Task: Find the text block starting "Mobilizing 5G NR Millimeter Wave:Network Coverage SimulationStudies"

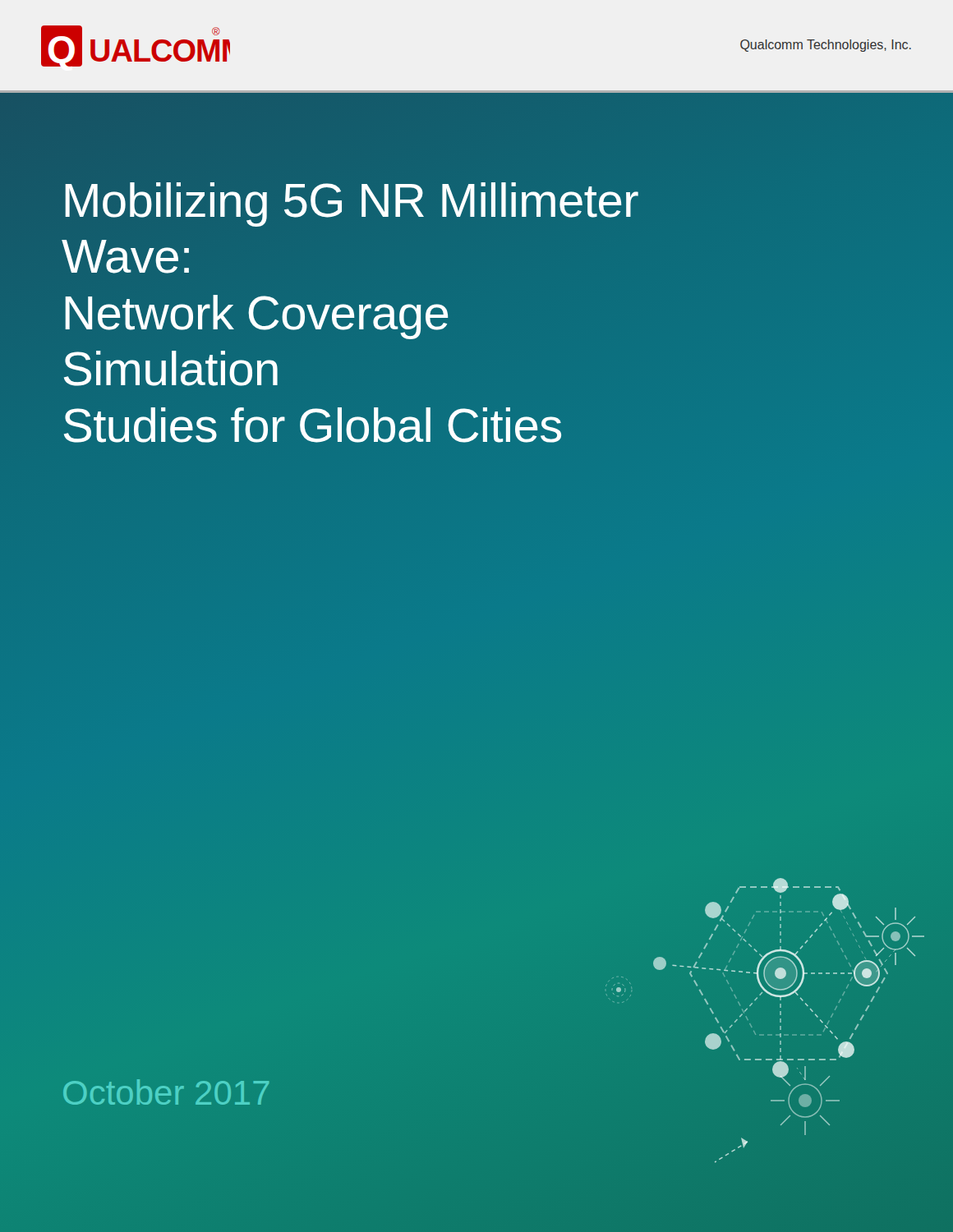Action: tap(370, 313)
